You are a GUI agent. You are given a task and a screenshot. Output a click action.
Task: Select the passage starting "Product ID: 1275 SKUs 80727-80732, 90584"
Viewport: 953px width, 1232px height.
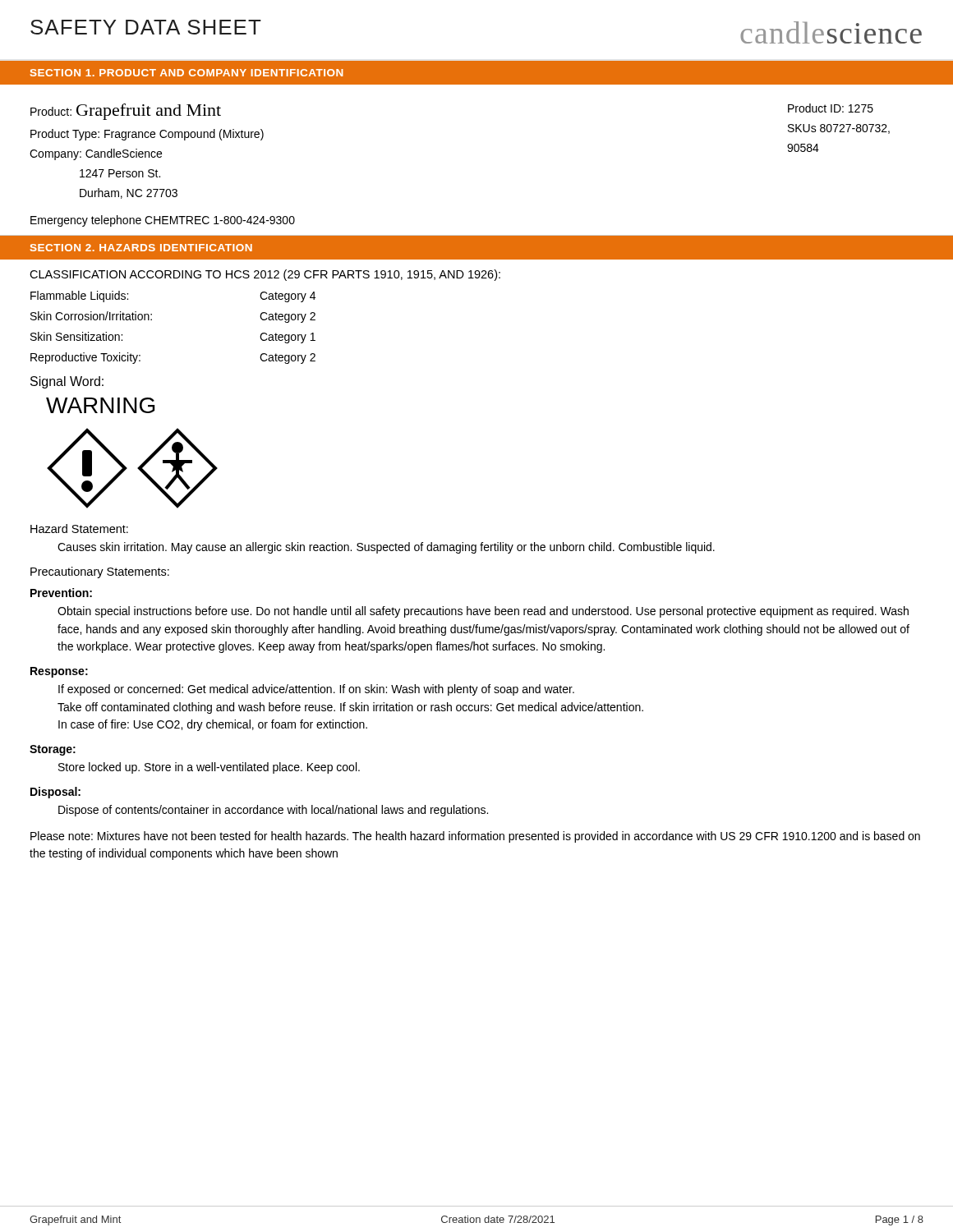pyautogui.click(x=839, y=128)
